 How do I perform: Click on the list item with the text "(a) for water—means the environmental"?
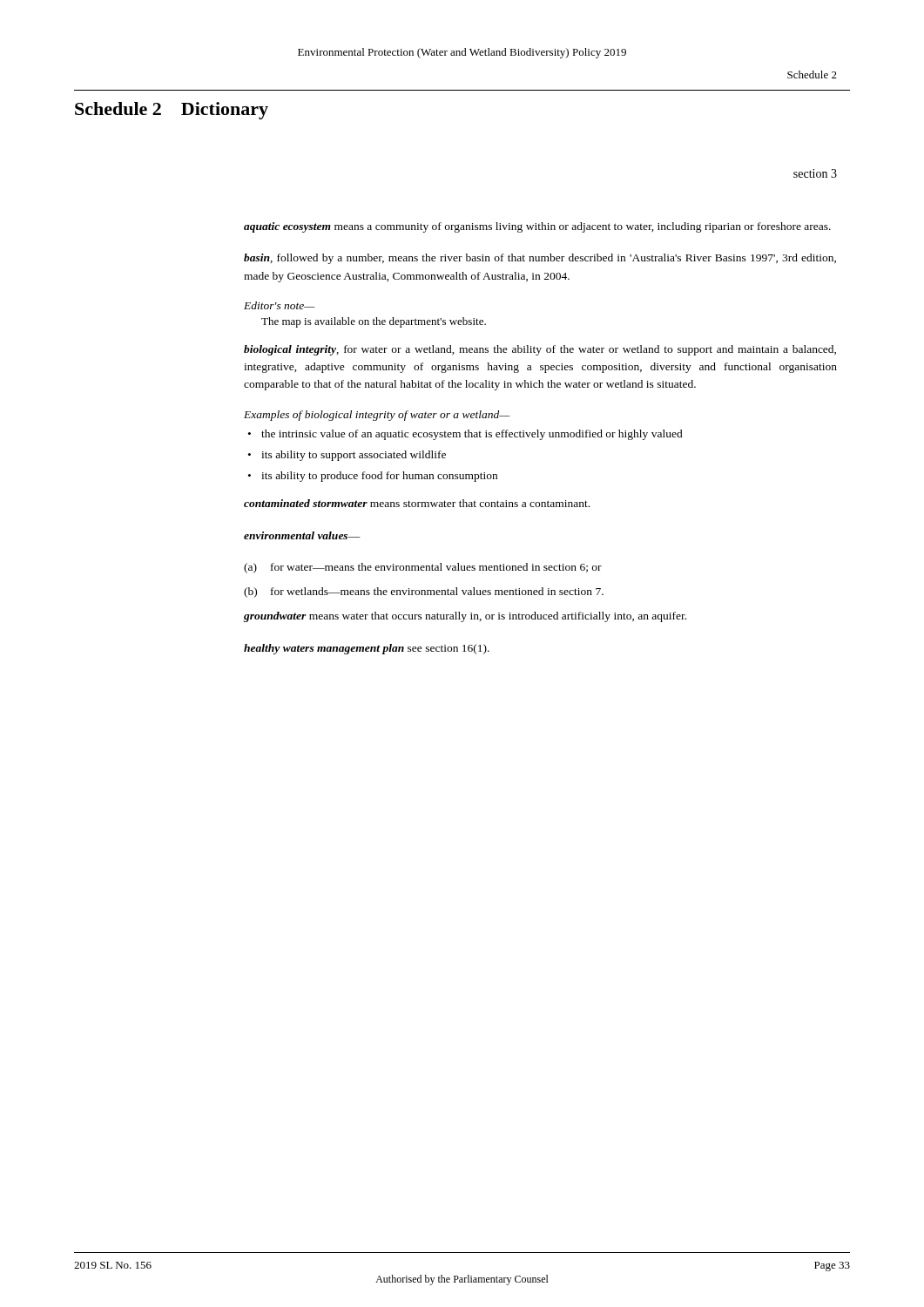tap(540, 567)
